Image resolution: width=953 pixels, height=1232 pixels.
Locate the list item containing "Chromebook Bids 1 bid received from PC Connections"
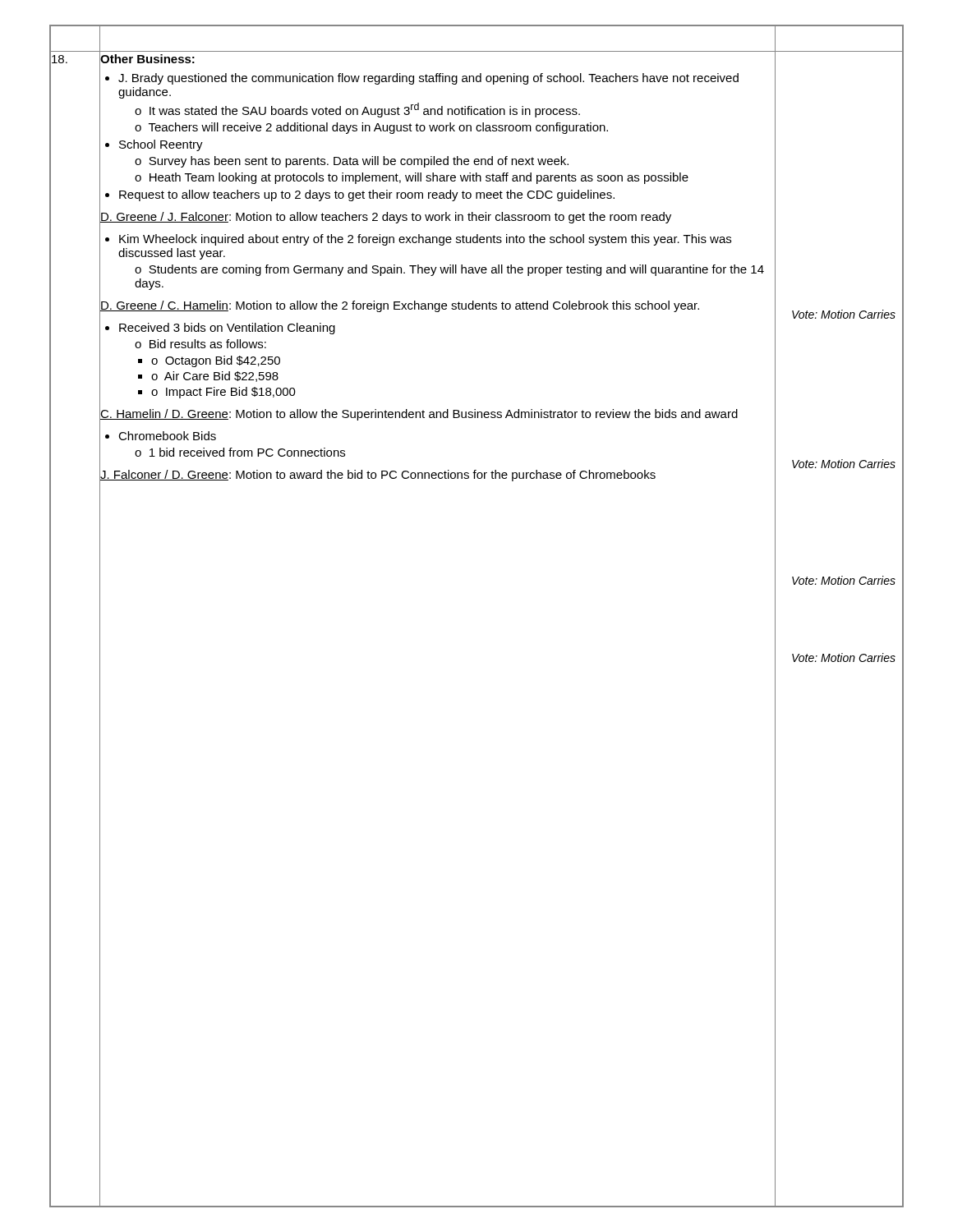167,436
